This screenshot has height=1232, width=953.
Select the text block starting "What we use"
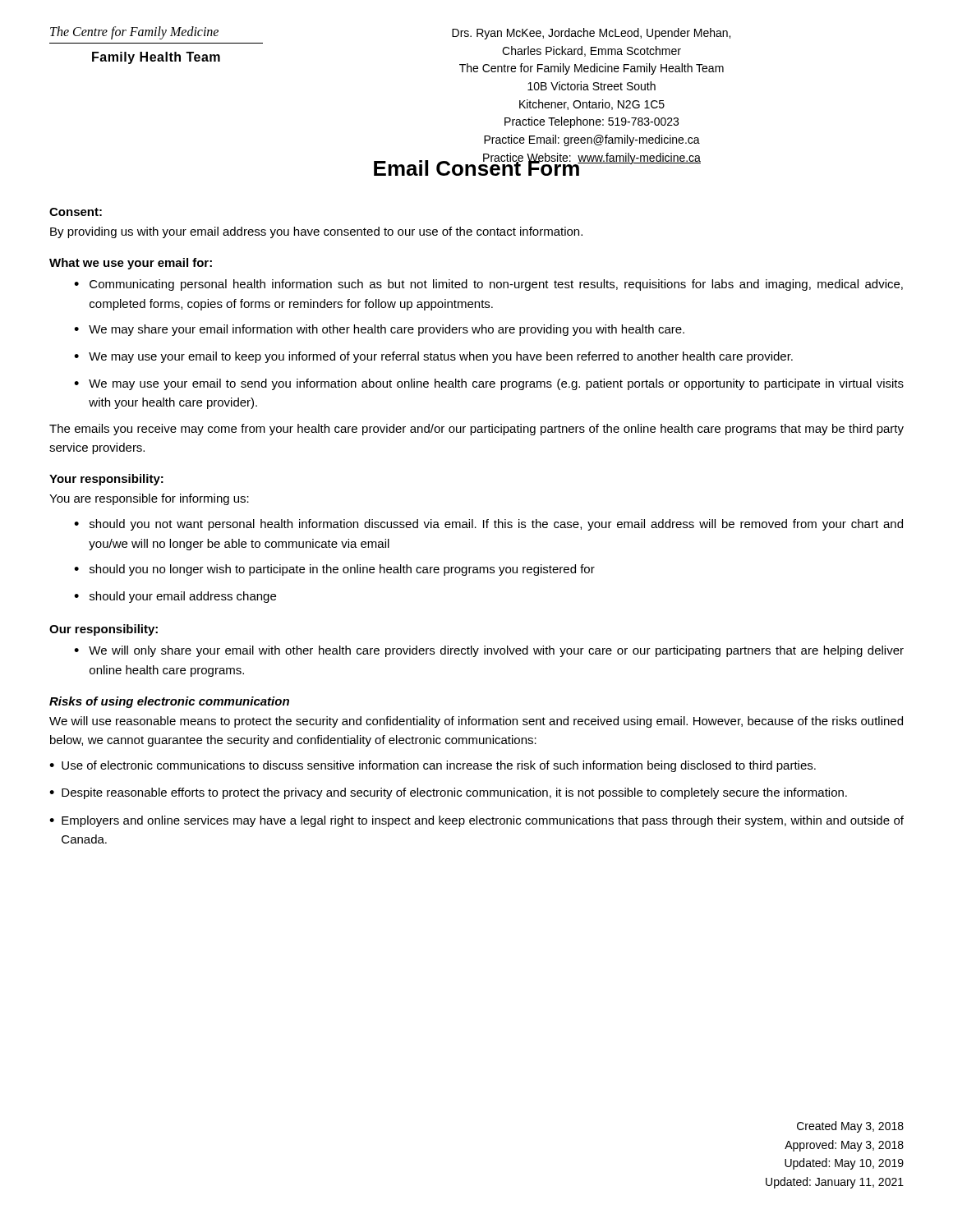tap(131, 264)
